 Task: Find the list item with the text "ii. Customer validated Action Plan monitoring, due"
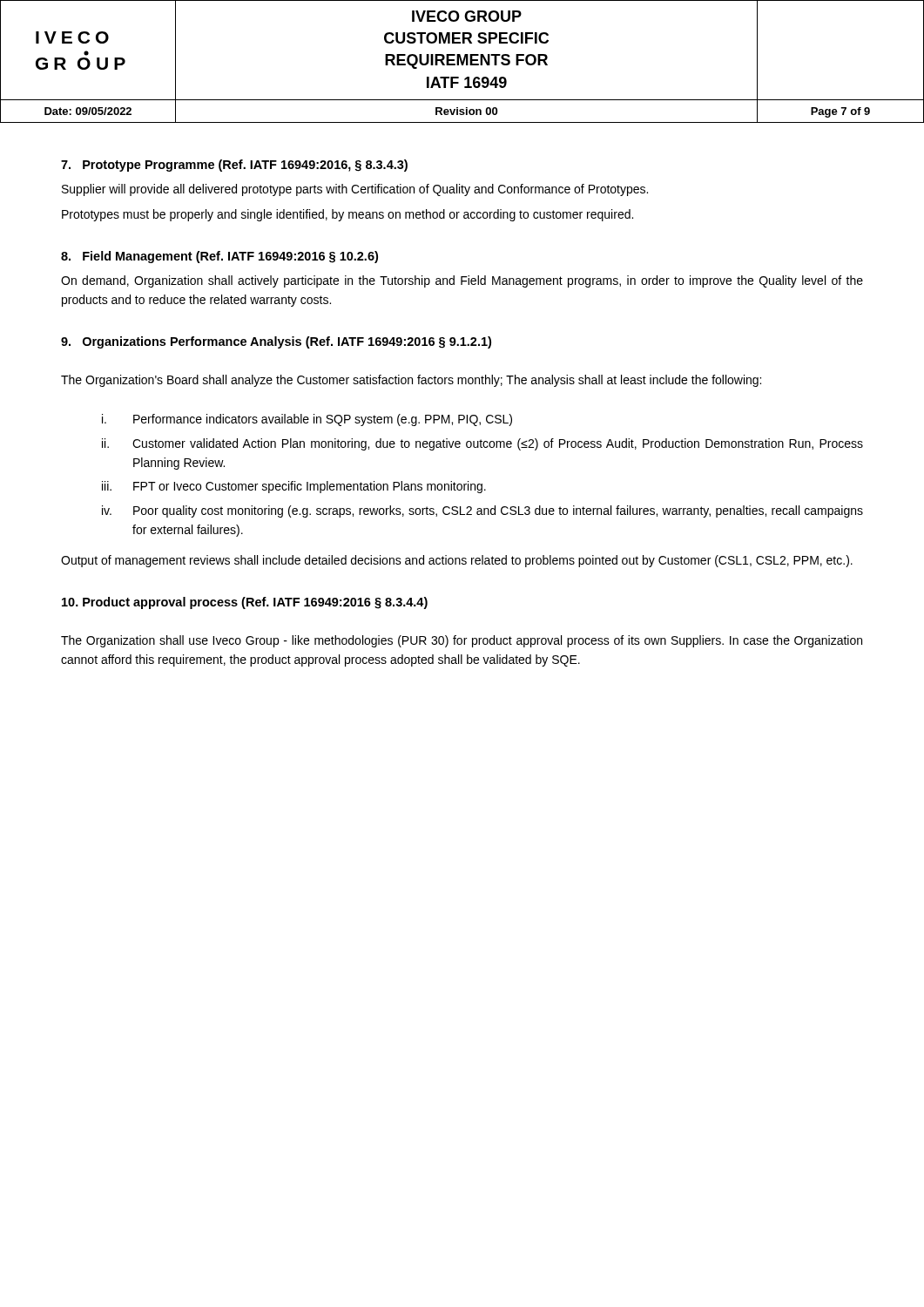[475, 454]
